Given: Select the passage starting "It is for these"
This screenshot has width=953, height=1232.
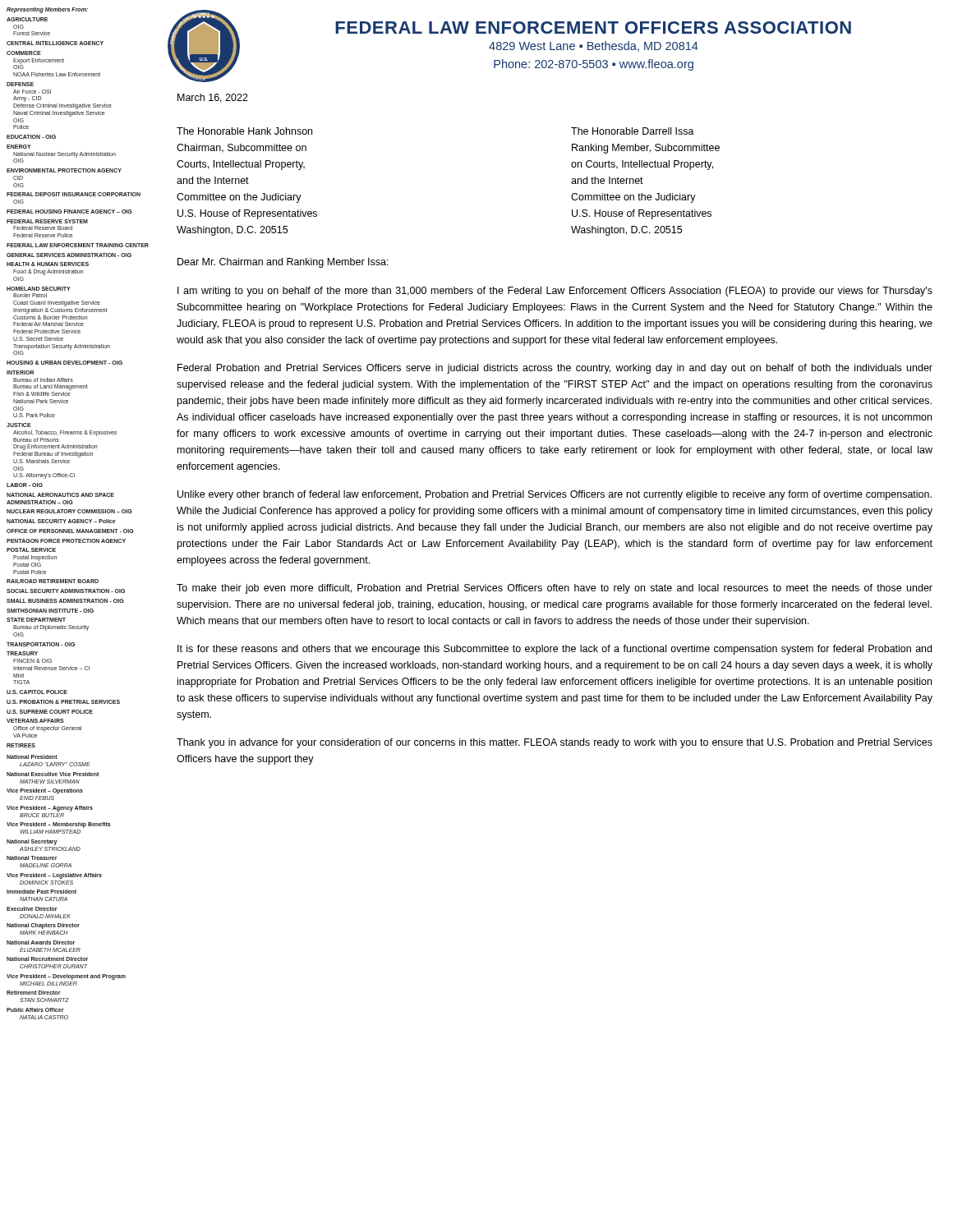Looking at the screenshot, I should [x=555, y=681].
